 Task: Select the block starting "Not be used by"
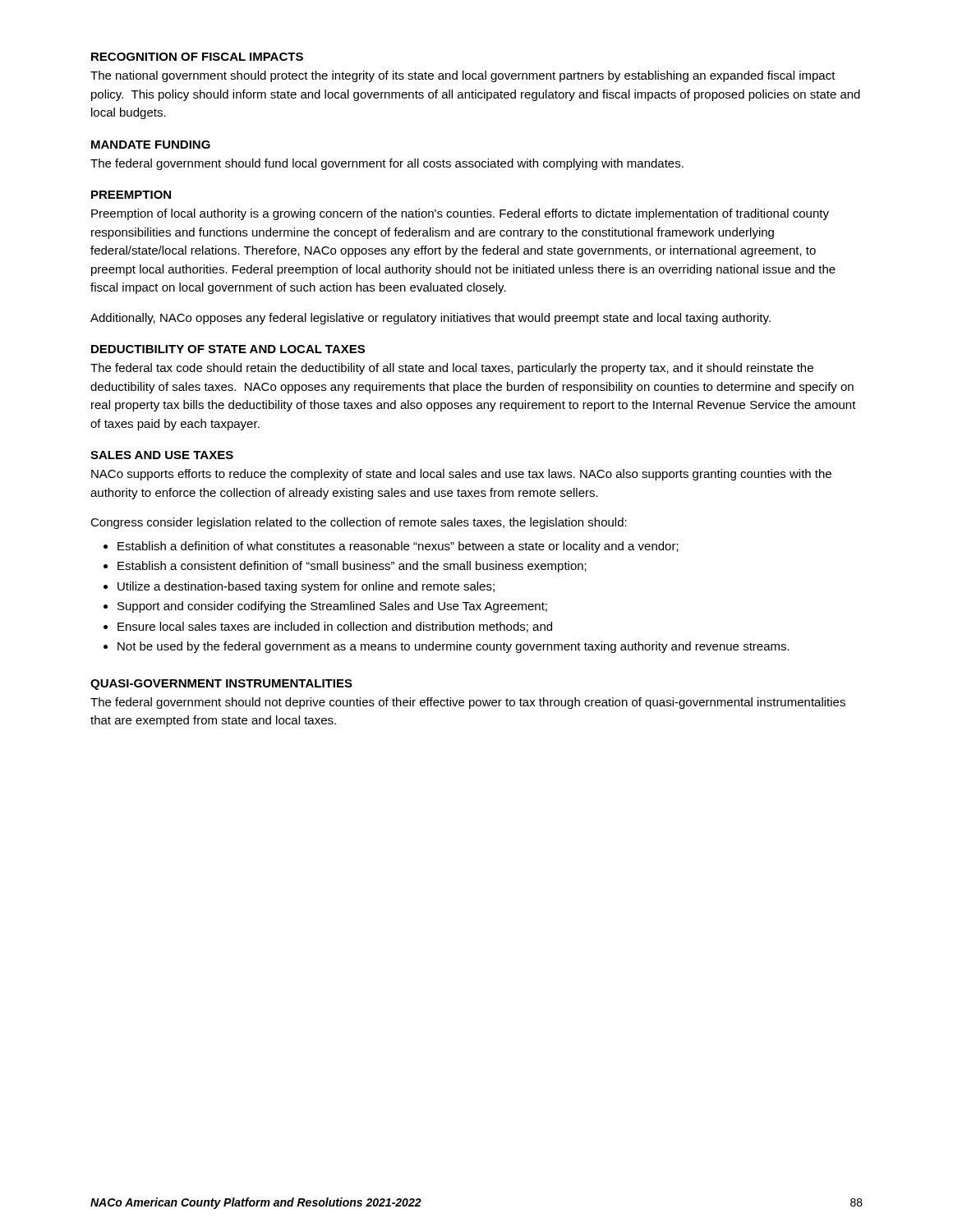tap(453, 646)
